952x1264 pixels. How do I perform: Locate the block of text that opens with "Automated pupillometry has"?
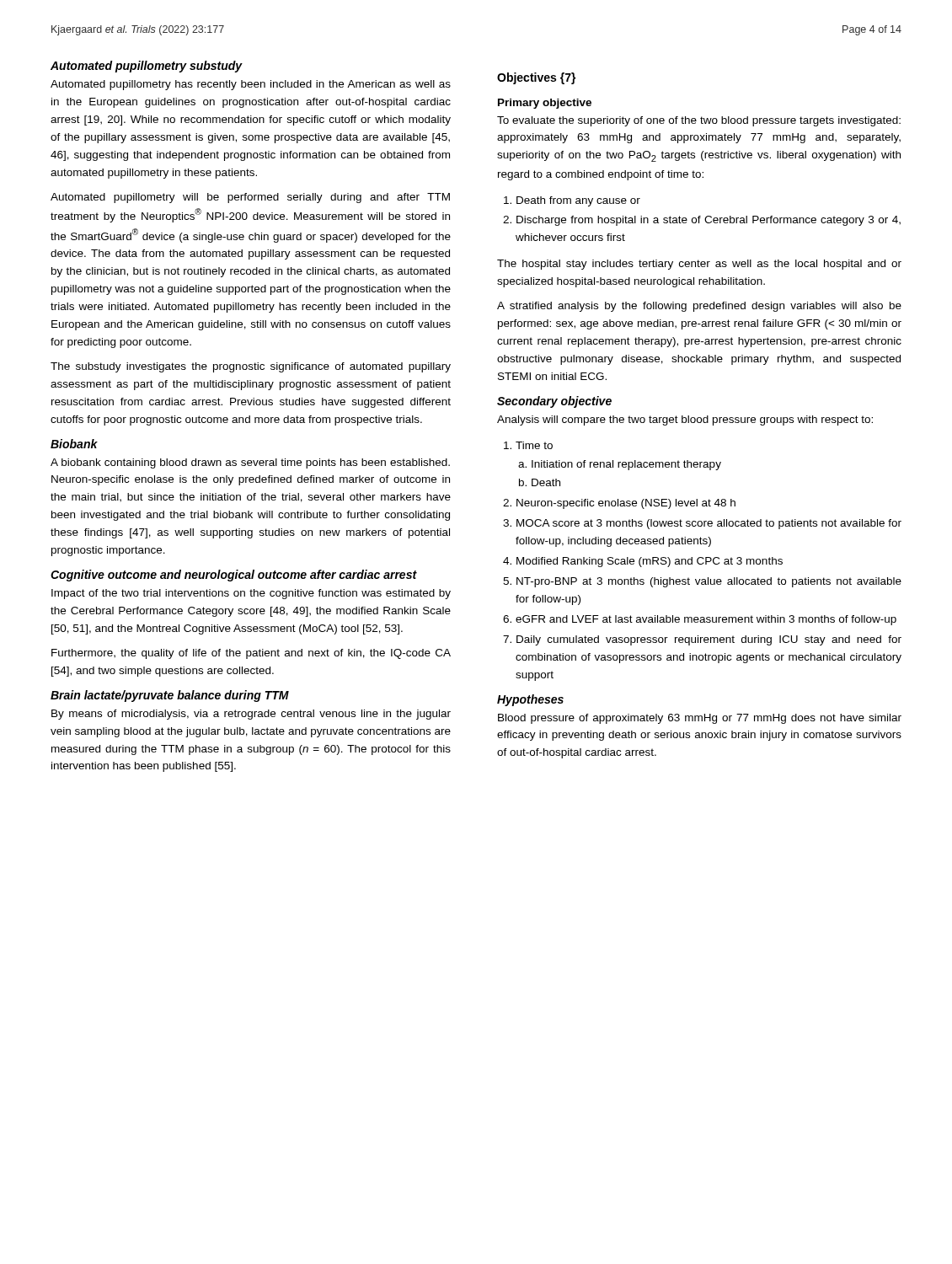click(251, 252)
